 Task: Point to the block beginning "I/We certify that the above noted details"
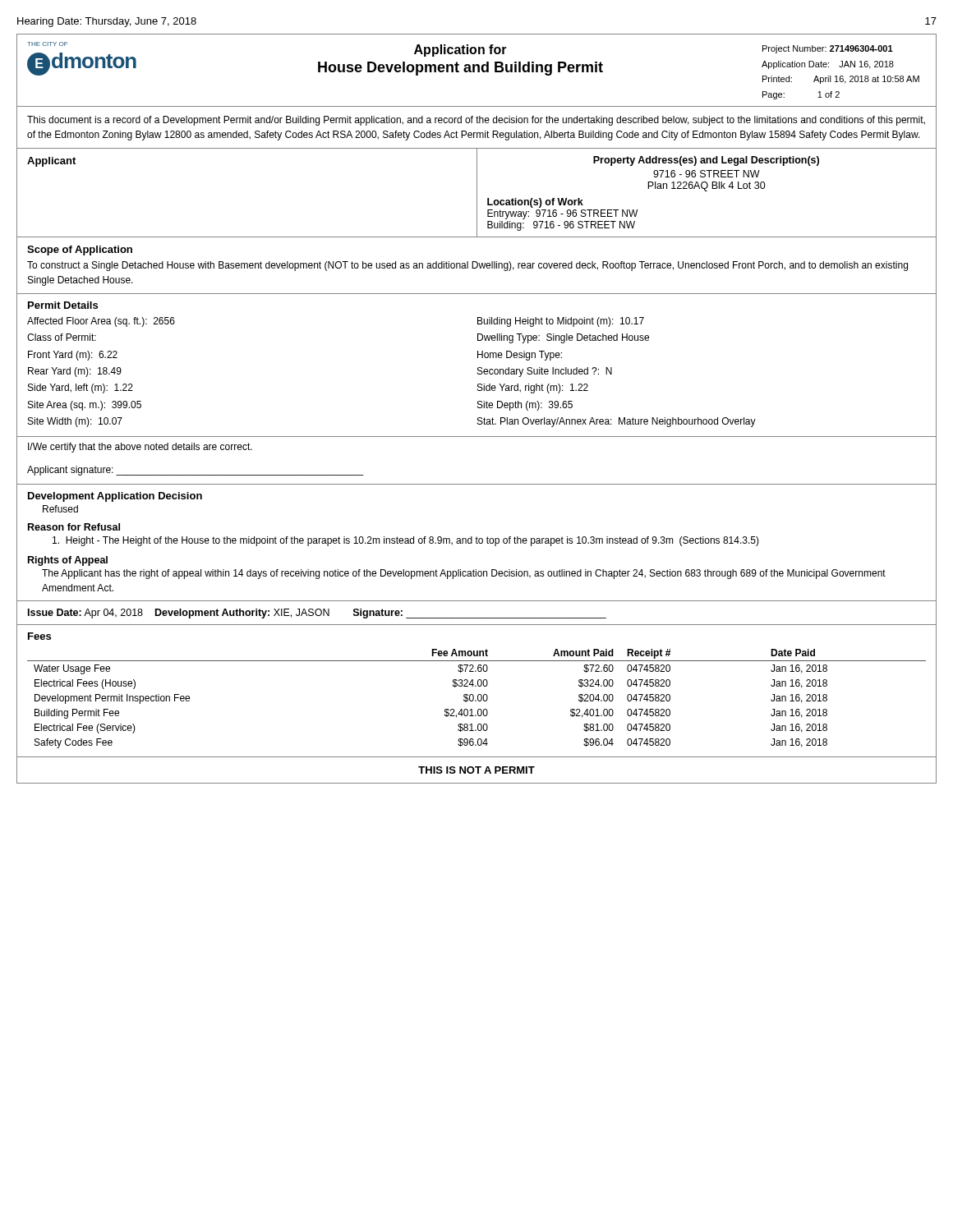[x=195, y=459]
